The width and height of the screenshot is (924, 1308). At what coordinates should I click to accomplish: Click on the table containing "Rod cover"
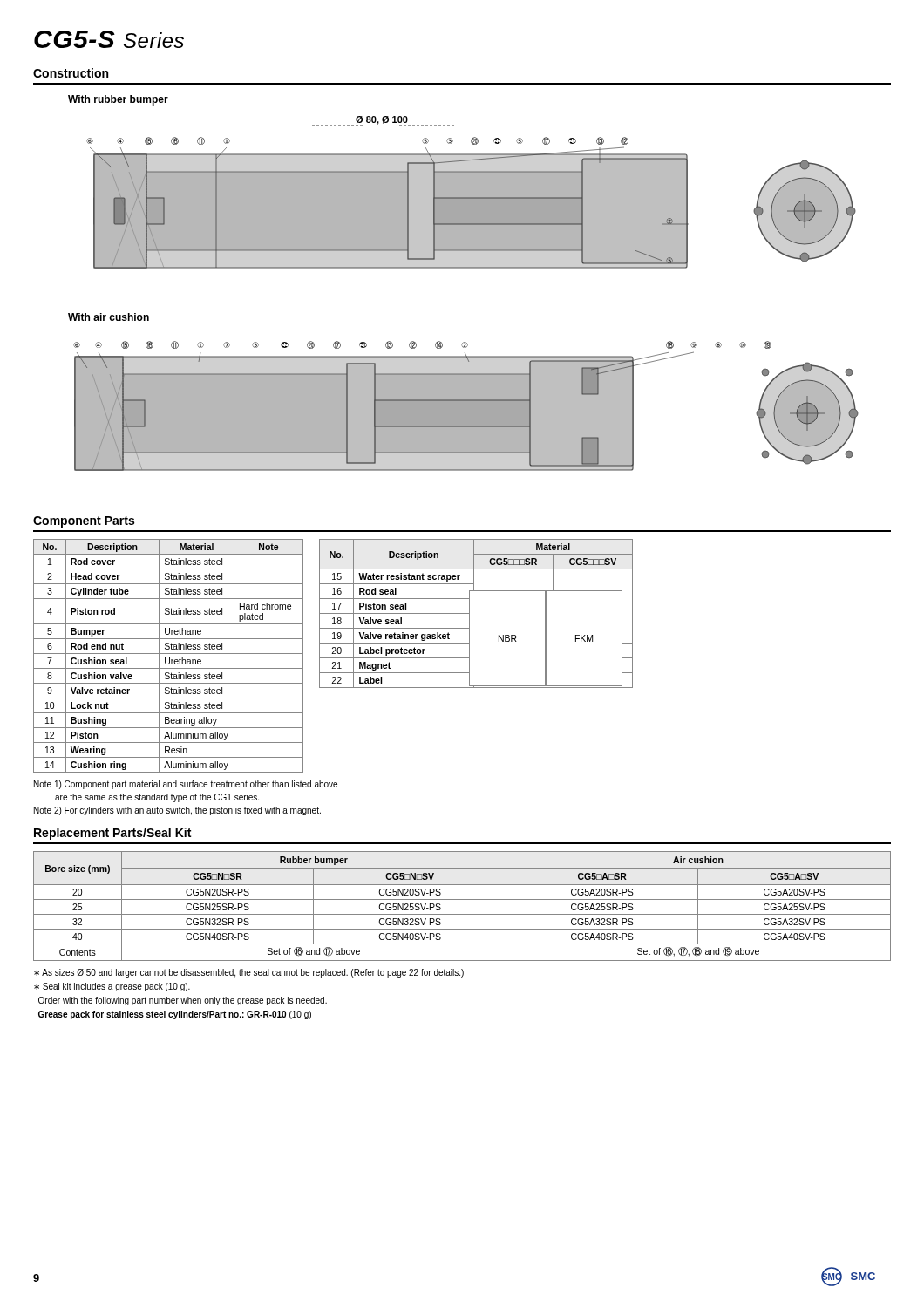(x=168, y=656)
